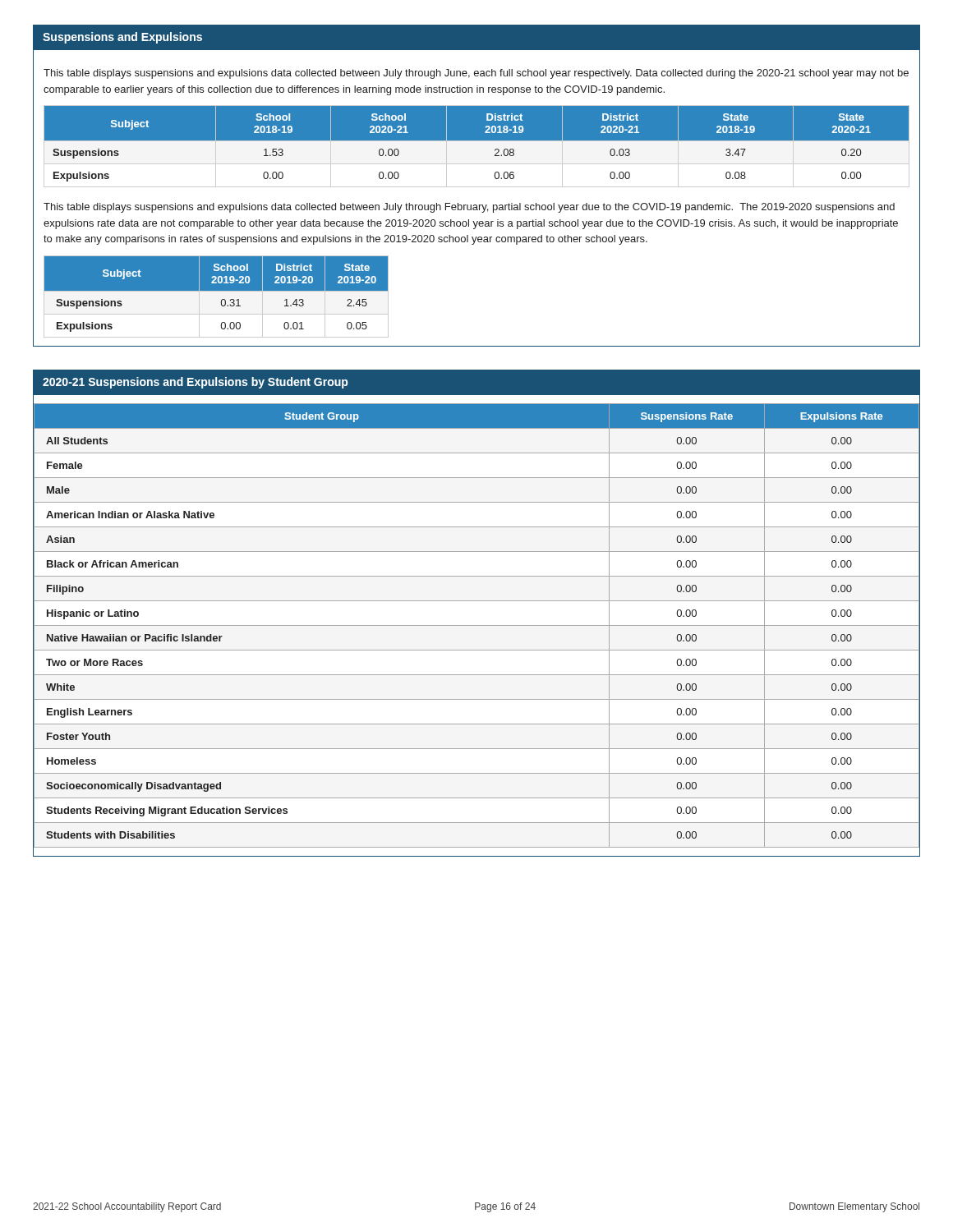This screenshot has height=1232, width=953.
Task: Point to the passage starting "2020-21 Suspensions and Expulsions by Student"
Action: tap(195, 381)
